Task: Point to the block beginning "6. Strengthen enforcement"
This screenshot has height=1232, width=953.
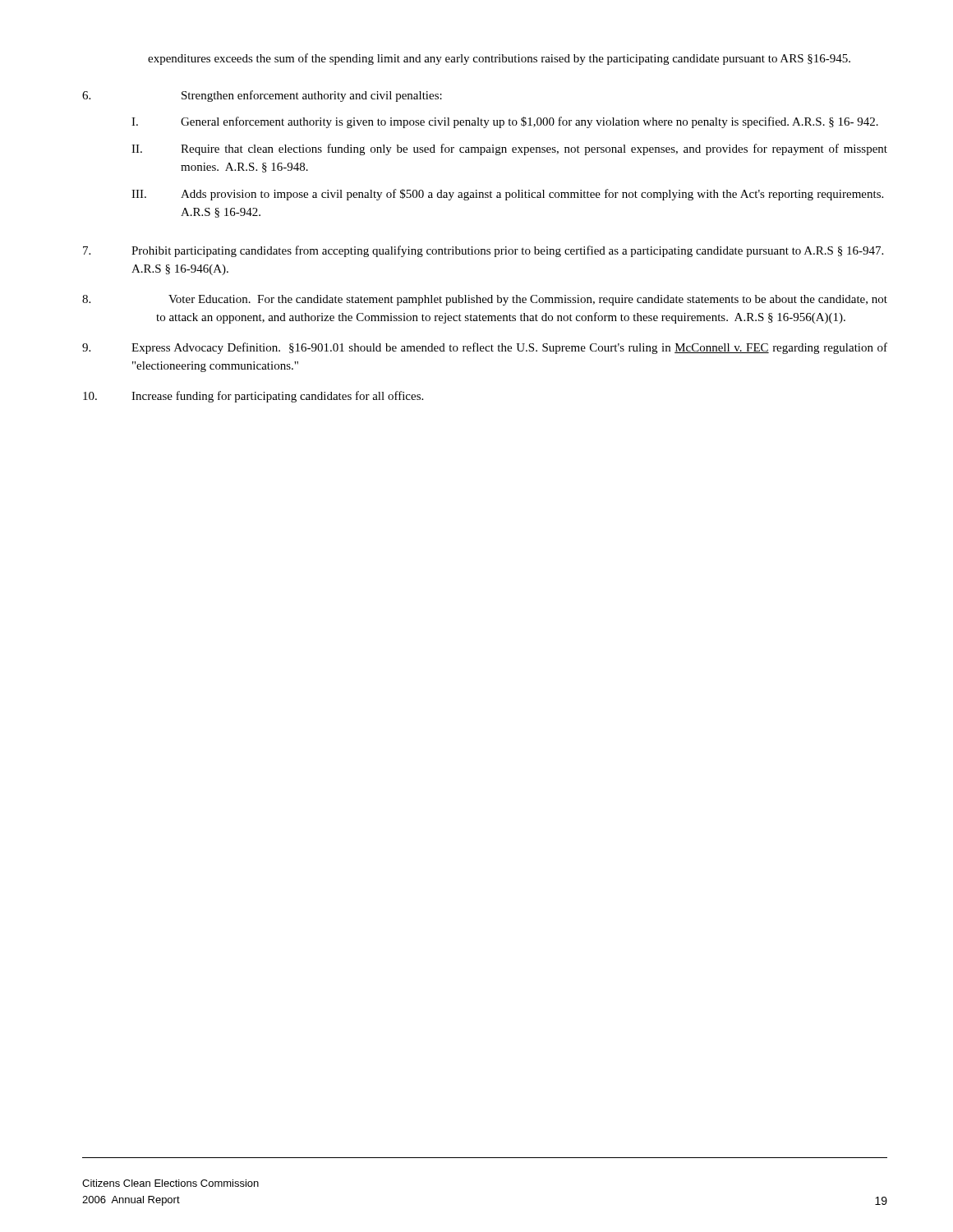Action: point(485,158)
